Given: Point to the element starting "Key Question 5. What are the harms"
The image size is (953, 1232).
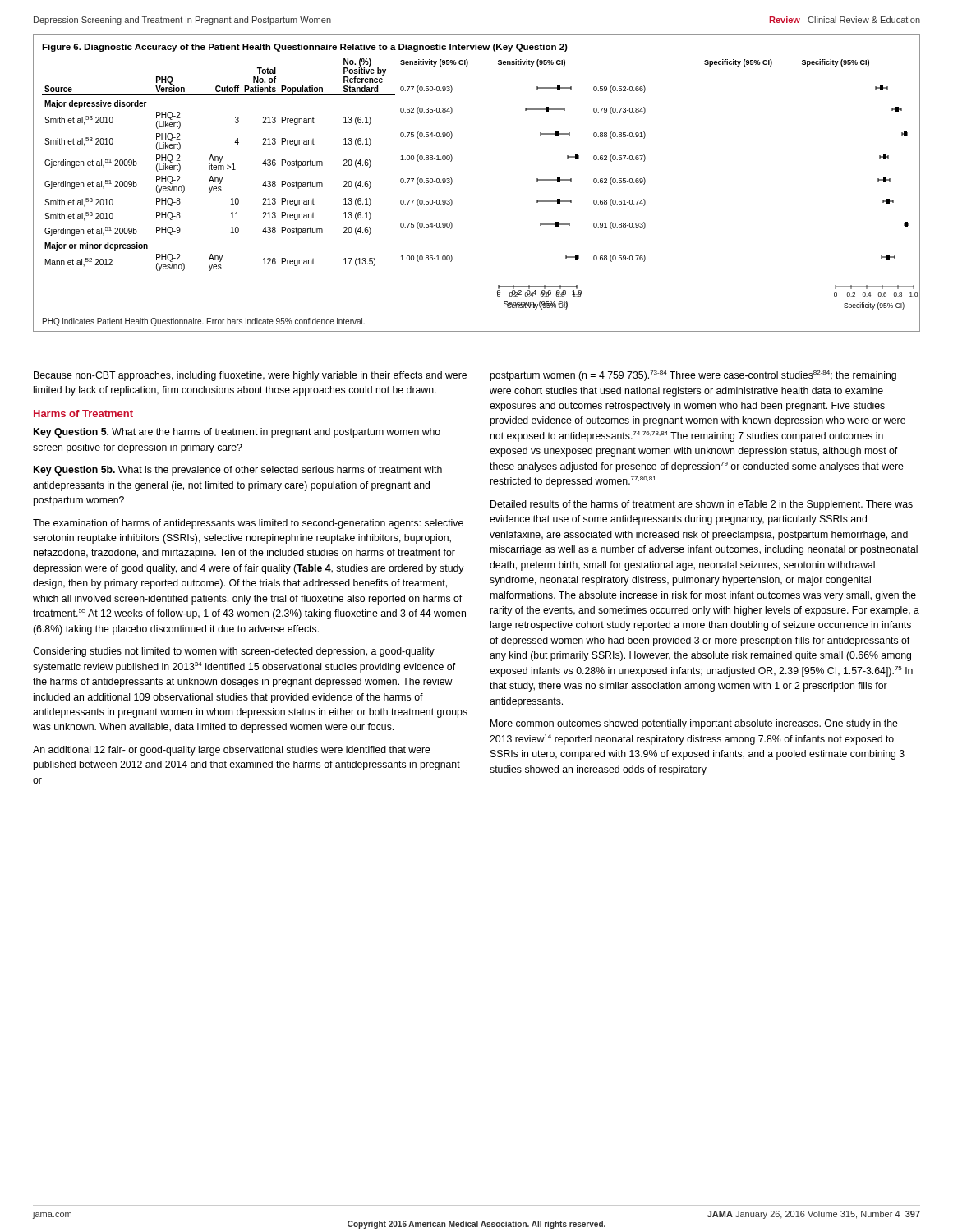Looking at the screenshot, I should [237, 440].
